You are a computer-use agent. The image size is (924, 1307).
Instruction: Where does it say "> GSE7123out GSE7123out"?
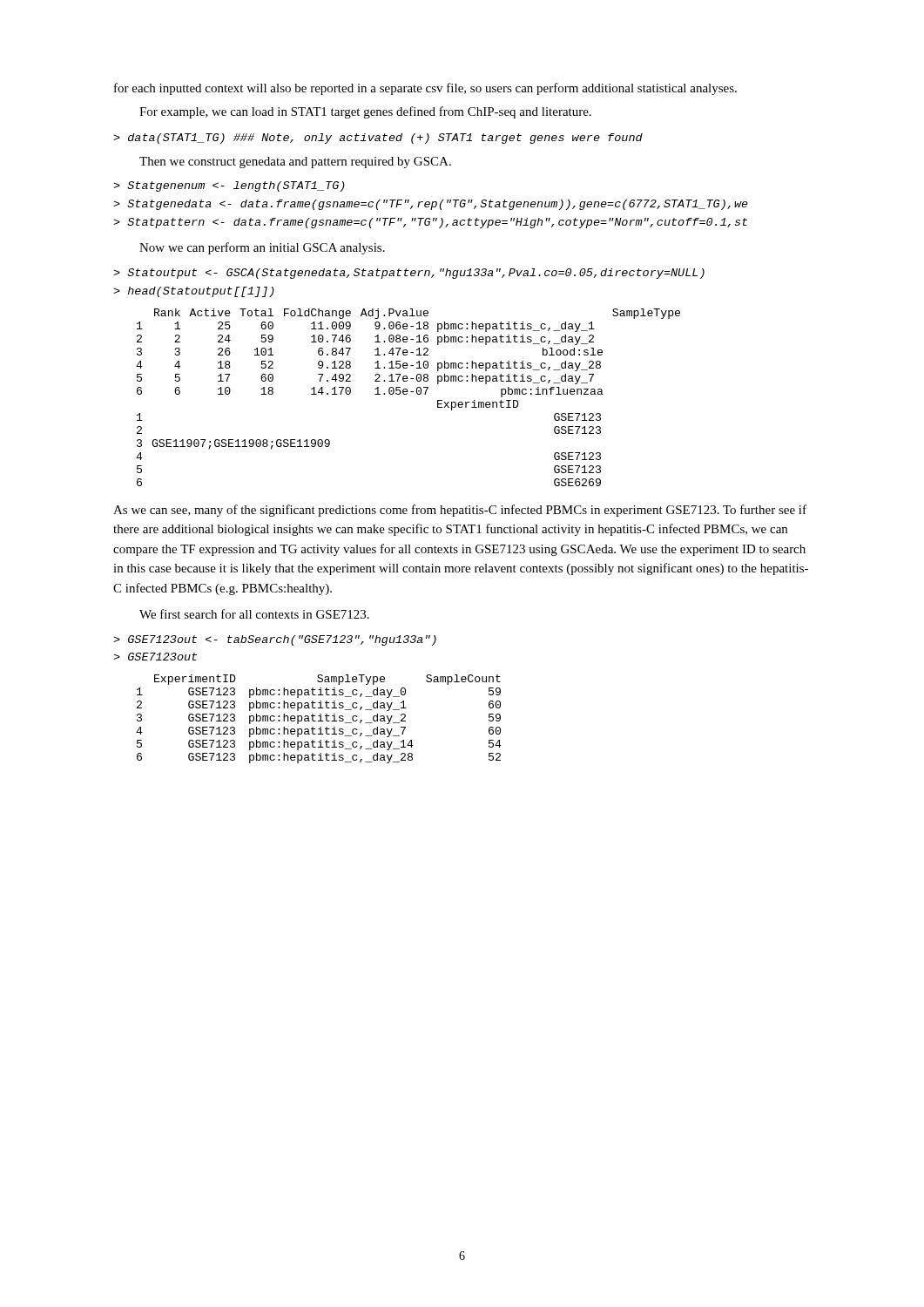pos(275,640)
